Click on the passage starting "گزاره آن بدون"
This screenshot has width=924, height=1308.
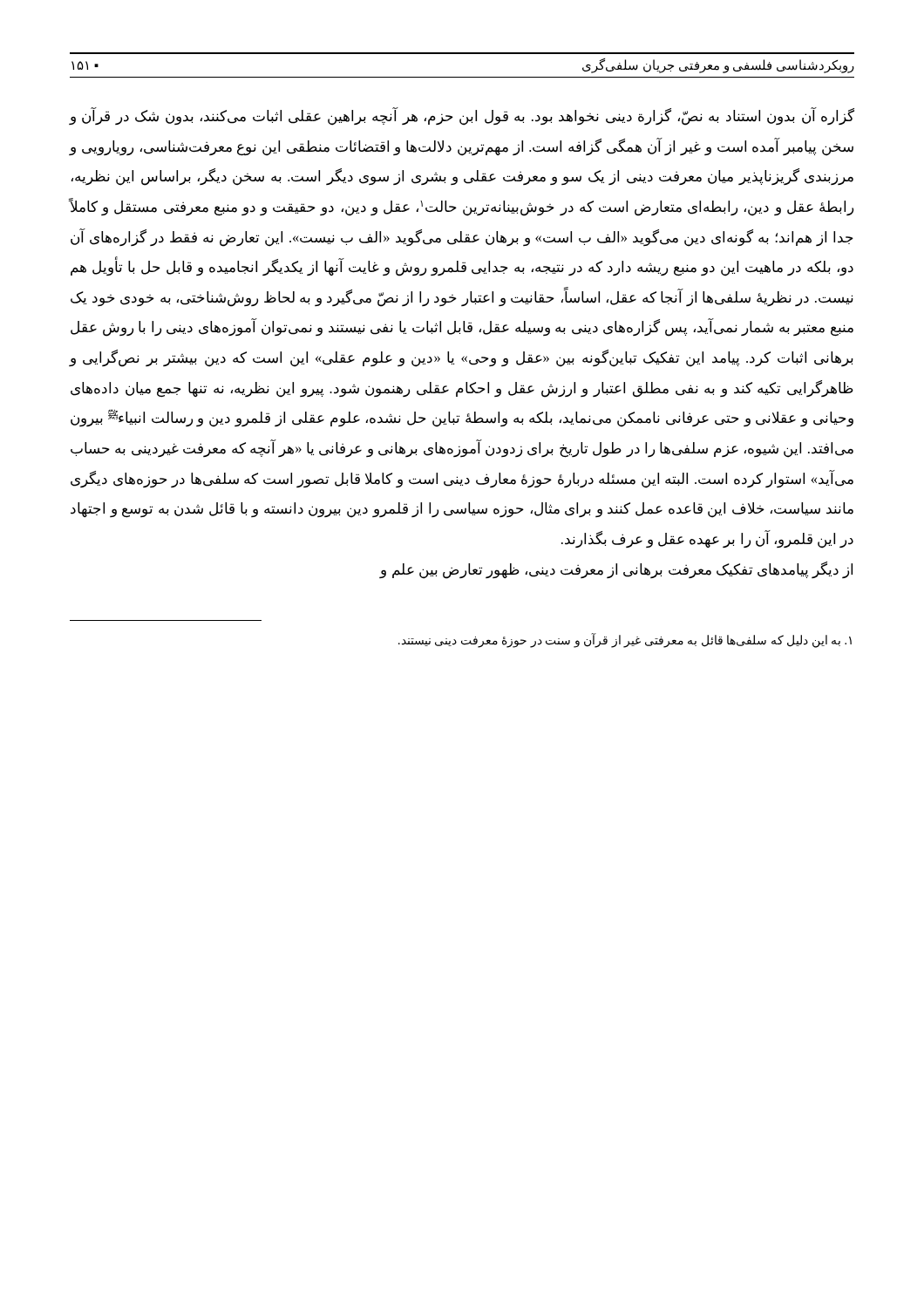coord(462,328)
